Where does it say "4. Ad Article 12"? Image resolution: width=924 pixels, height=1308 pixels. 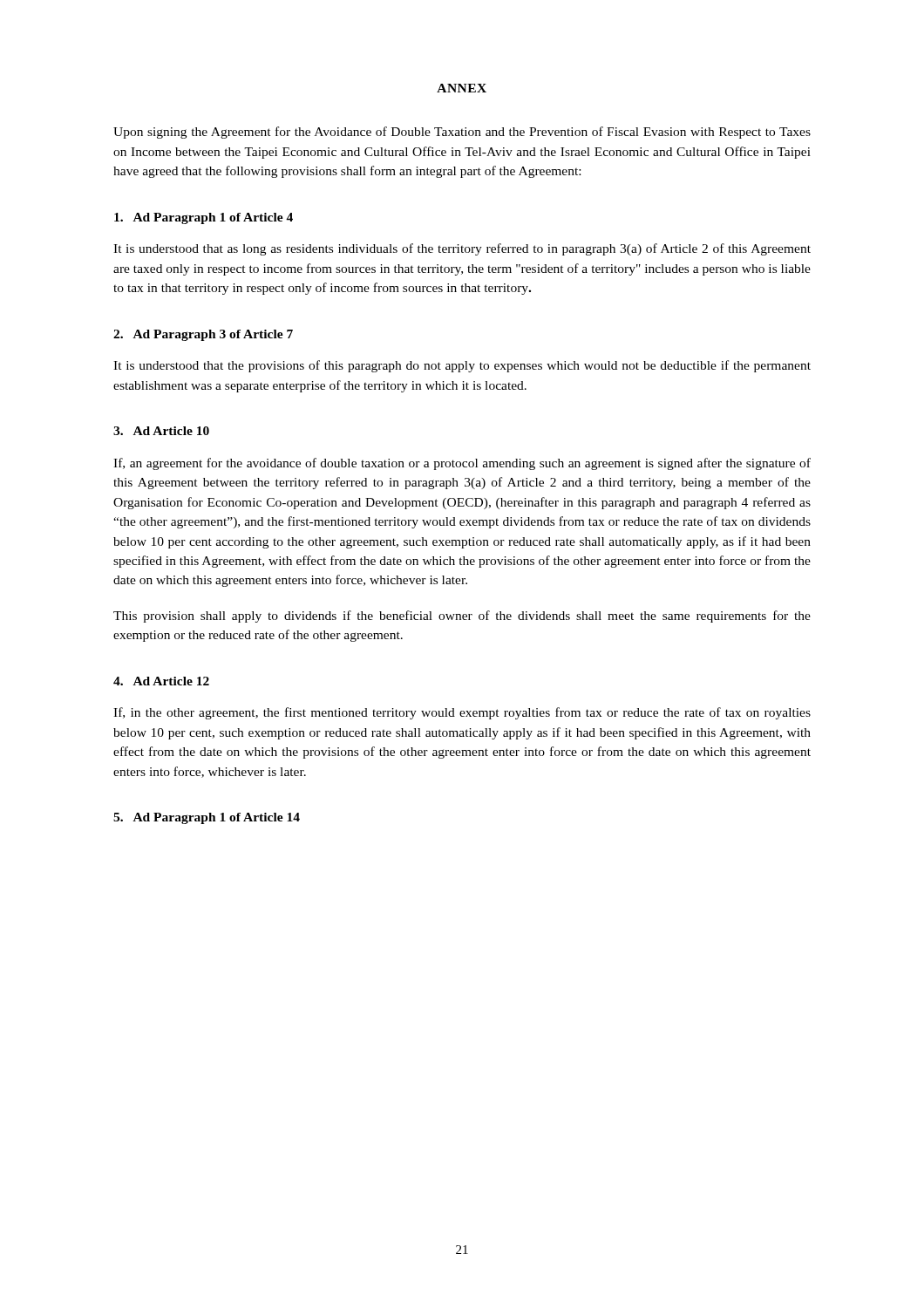pos(161,680)
